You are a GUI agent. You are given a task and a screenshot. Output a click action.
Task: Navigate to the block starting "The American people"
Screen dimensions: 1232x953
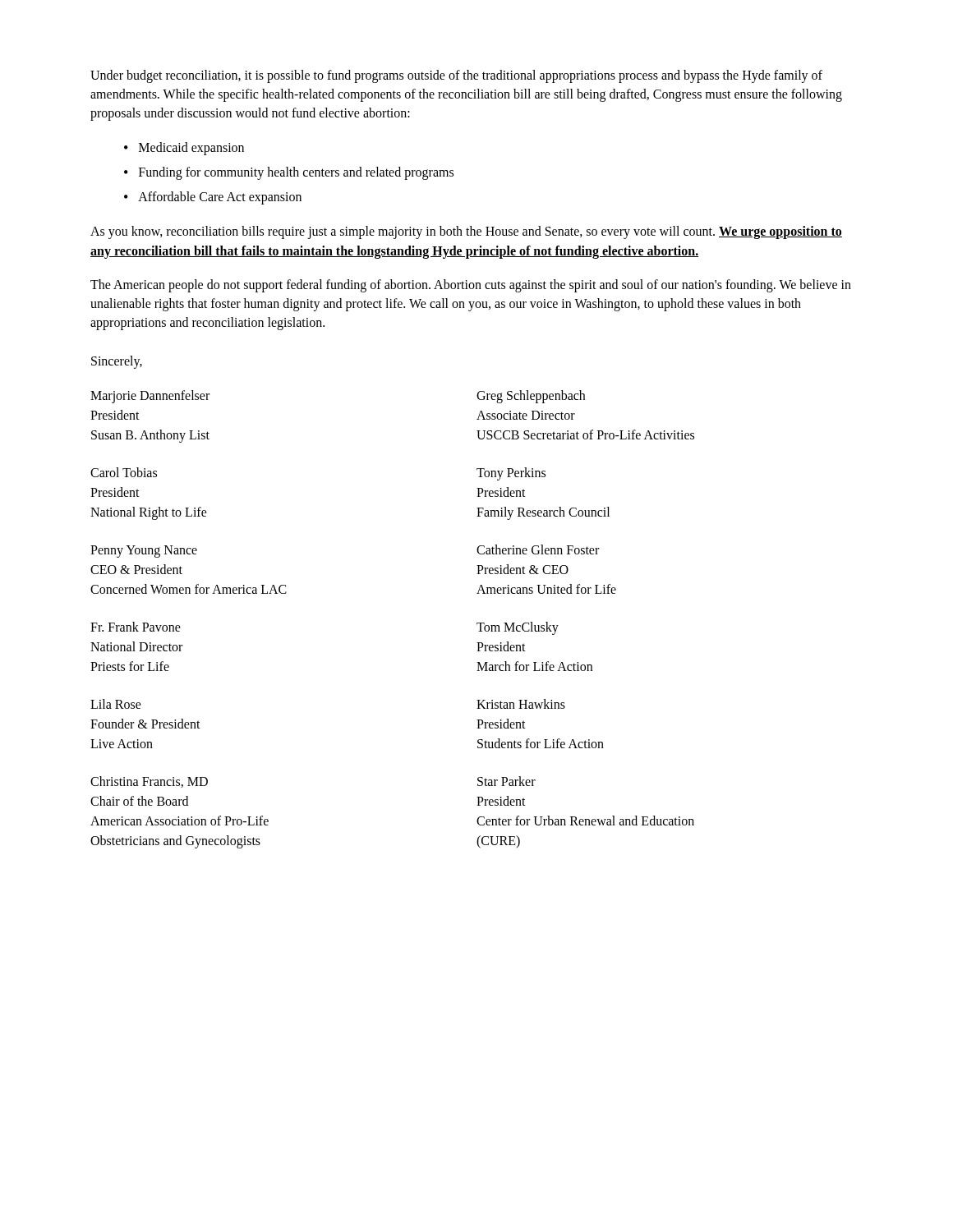[x=471, y=304]
